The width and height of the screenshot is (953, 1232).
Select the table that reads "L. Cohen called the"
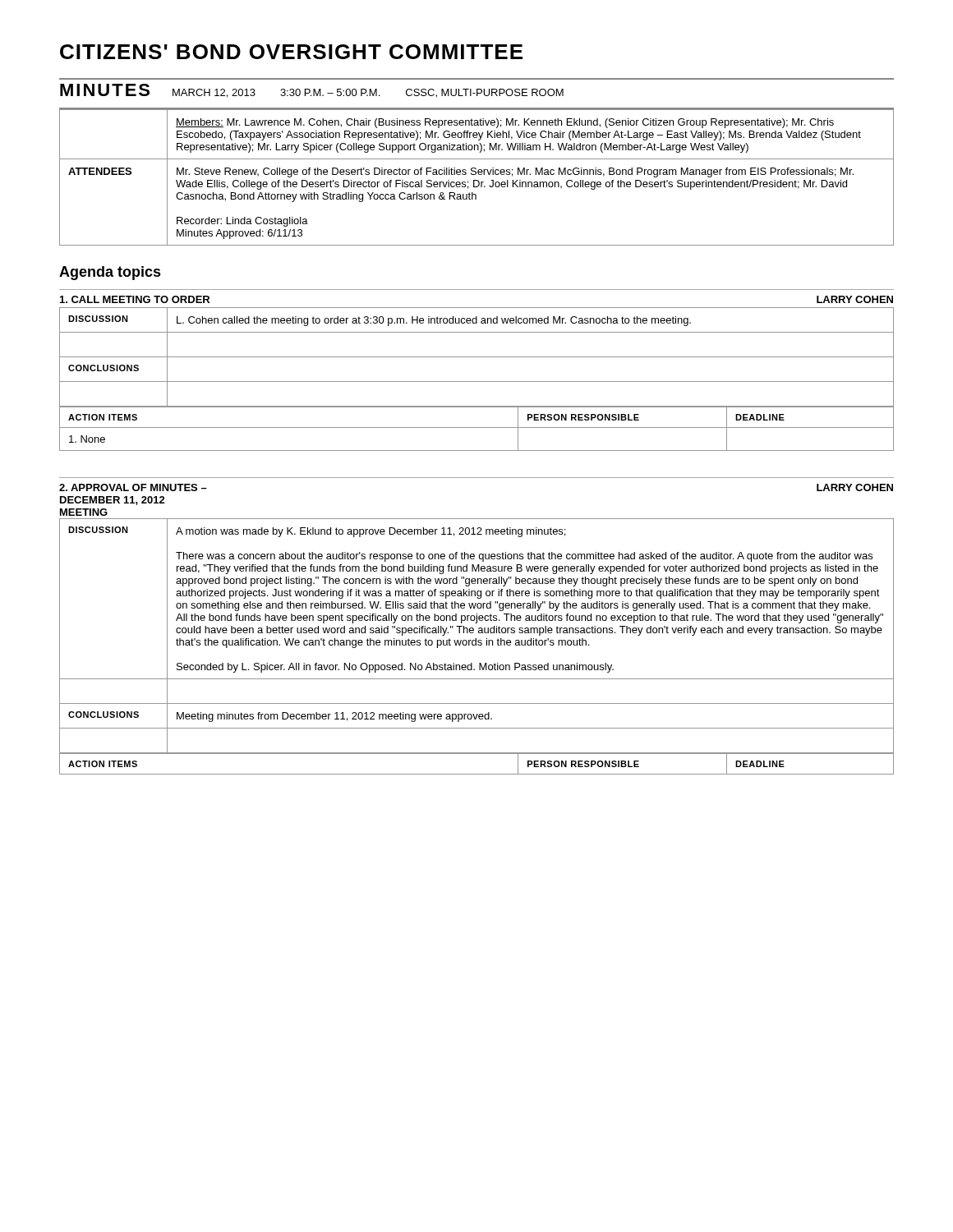(476, 357)
